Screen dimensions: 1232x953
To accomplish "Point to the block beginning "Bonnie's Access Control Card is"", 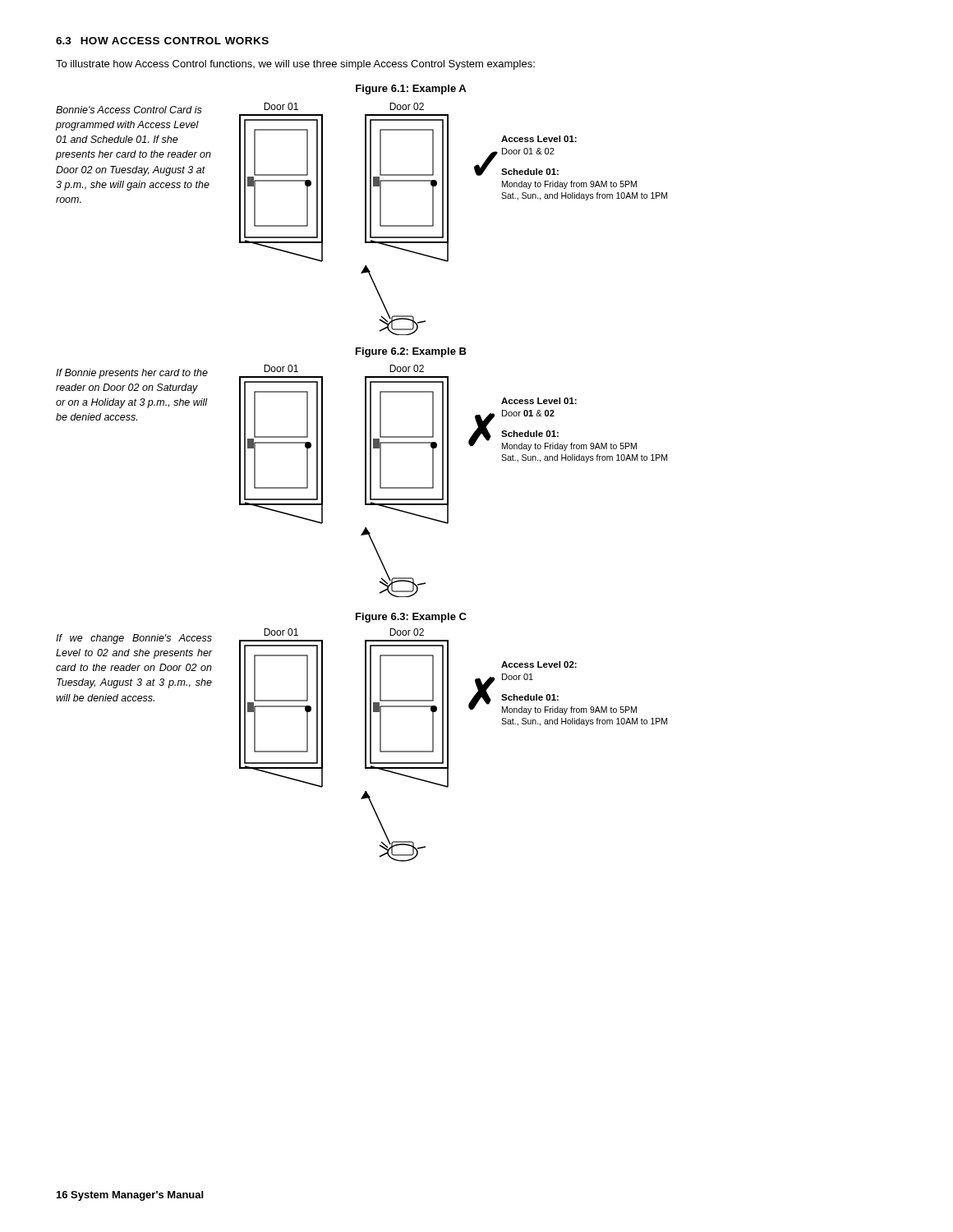I will click(x=134, y=155).
